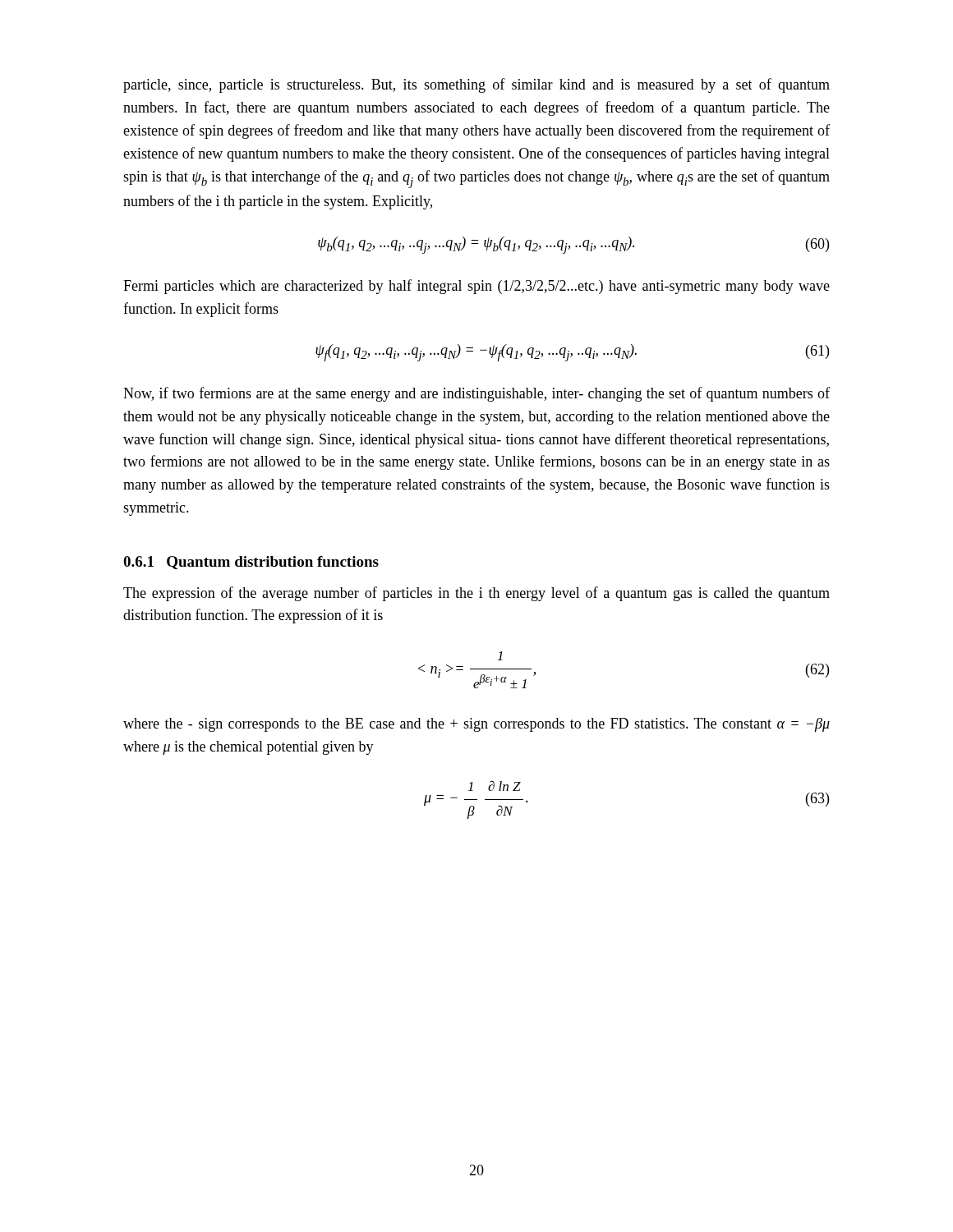Navigate to the text block starting "0.6.1 Quantum distribution functions"
This screenshot has height=1232, width=953.
pos(251,561)
